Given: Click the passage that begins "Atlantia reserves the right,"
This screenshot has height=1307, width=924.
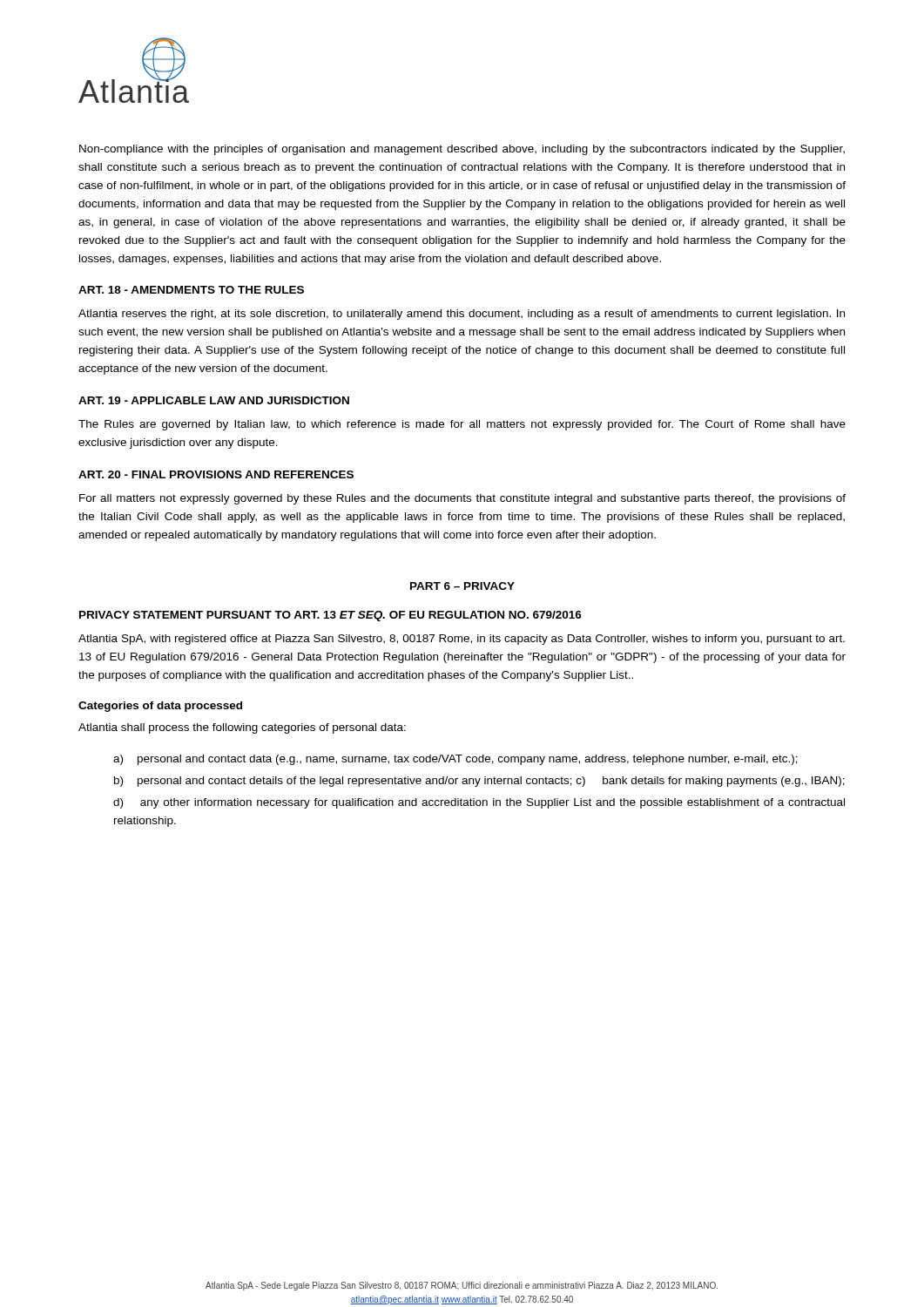Looking at the screenshot, I should [x=462, y=341].
